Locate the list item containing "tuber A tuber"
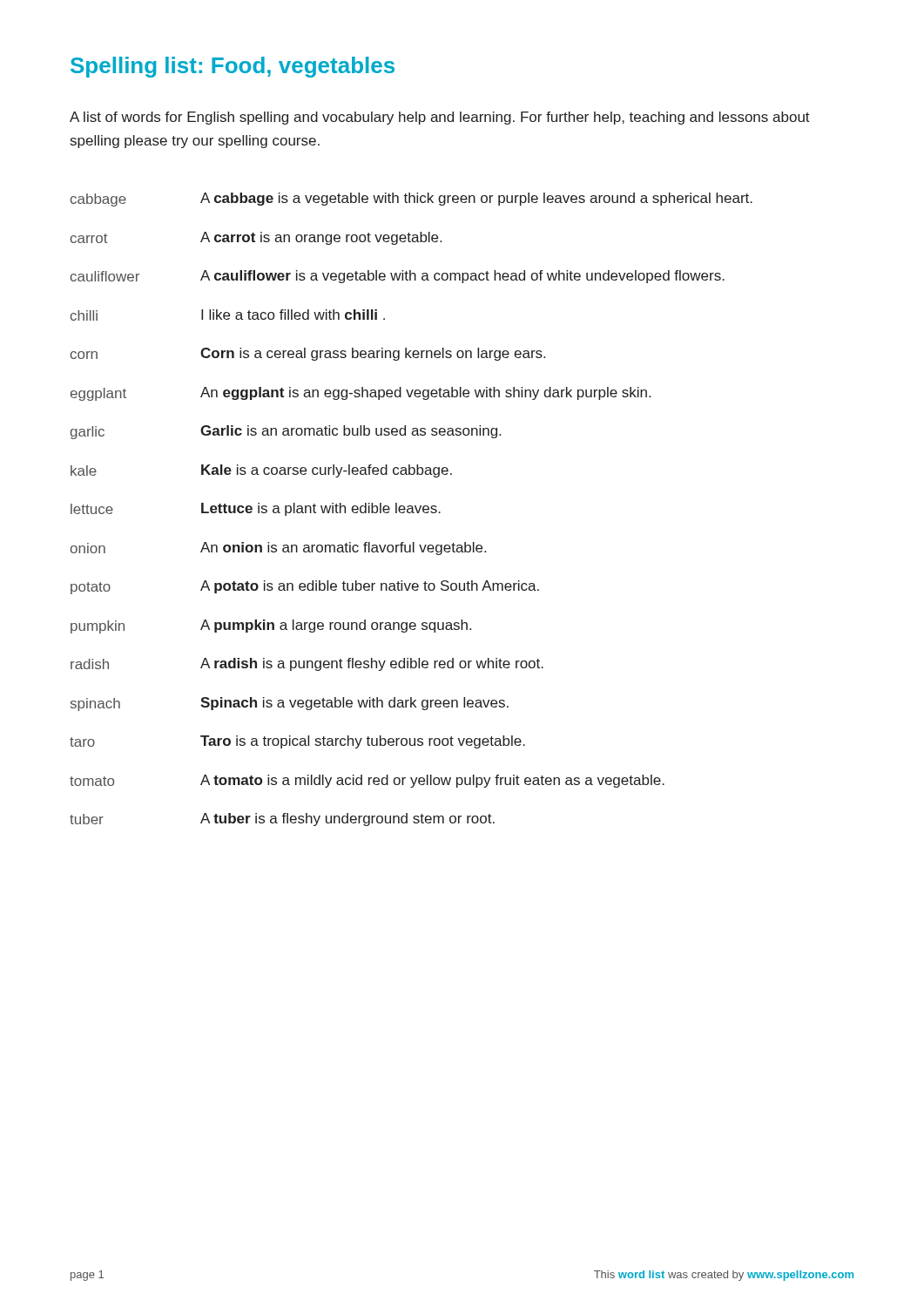Image resolution: width=924 pixels, height=1307 pixels. click(462, 820)
